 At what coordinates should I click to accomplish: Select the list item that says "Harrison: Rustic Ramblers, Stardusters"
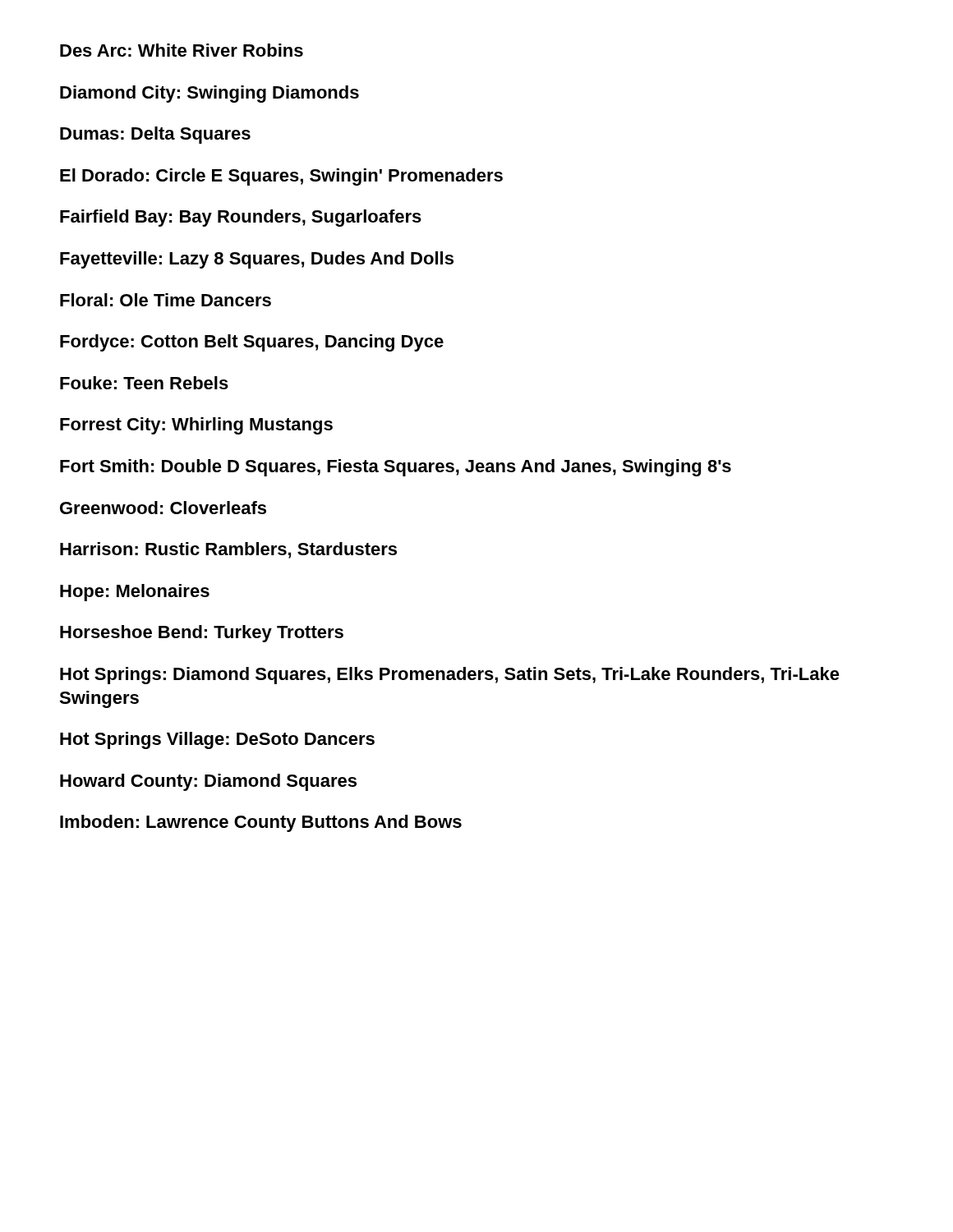228,549
